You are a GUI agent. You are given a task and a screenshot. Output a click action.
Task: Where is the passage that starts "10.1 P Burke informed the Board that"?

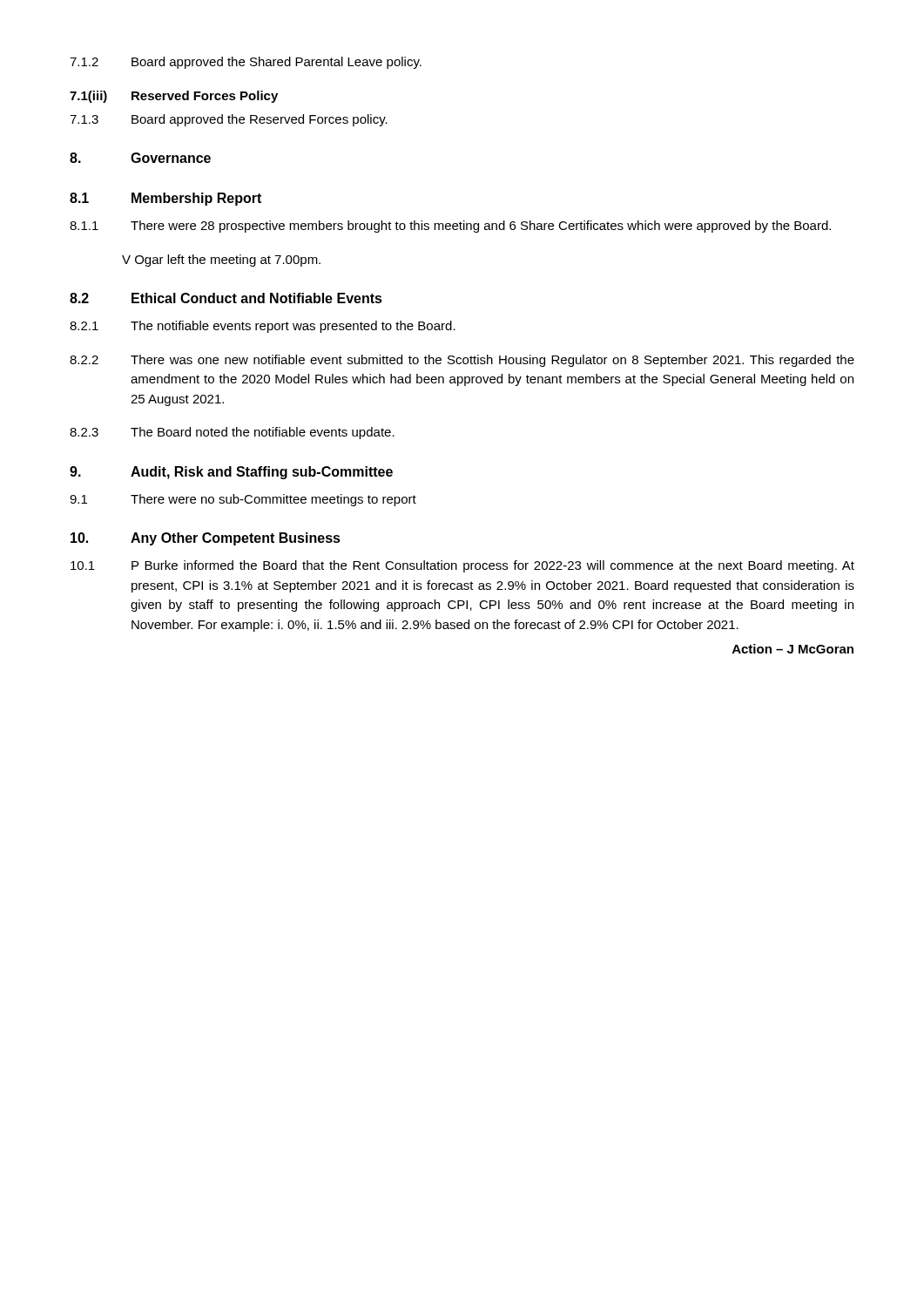click(x=462, y=595)
